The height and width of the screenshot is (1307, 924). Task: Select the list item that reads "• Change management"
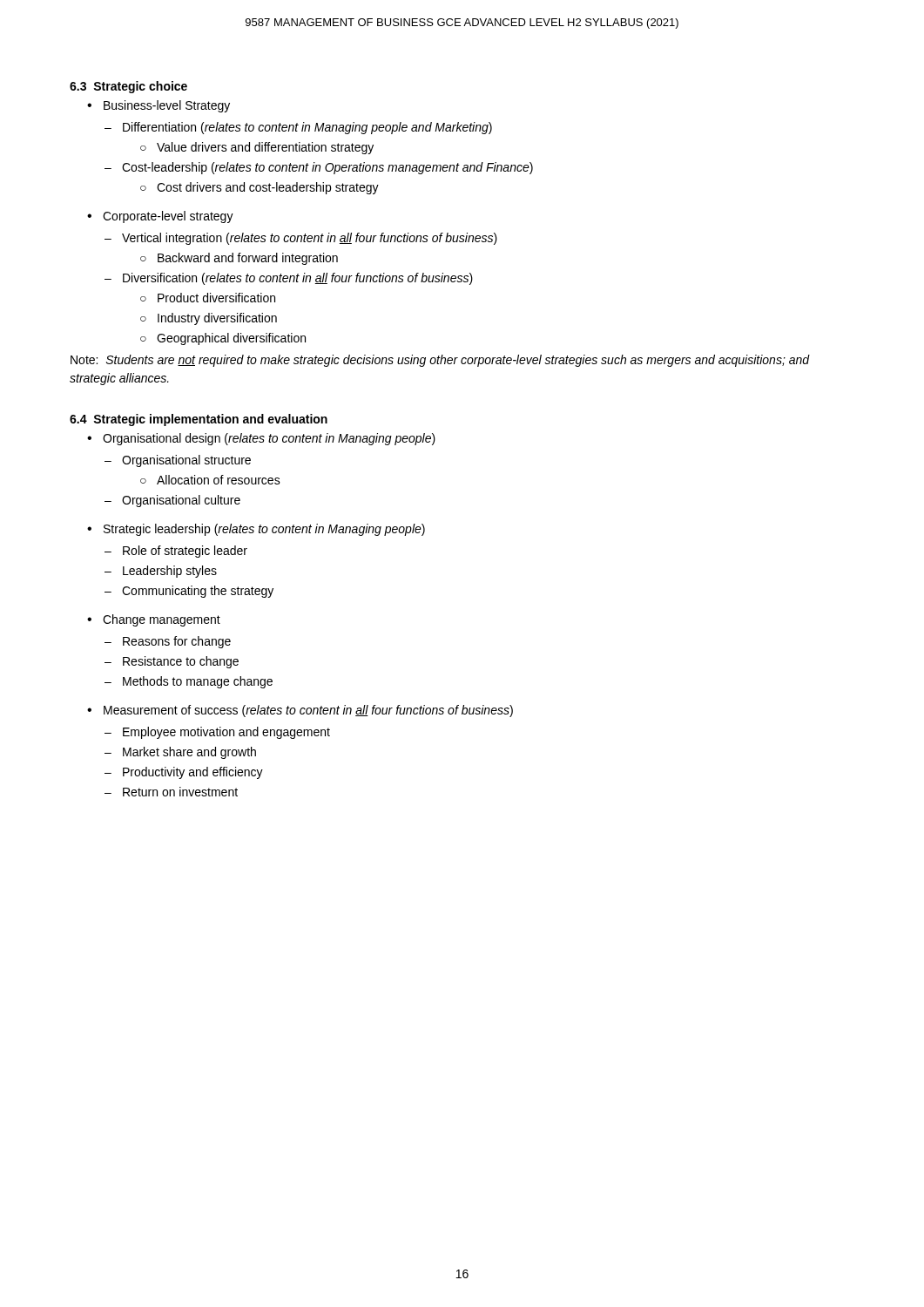click(x=154, y=620)
